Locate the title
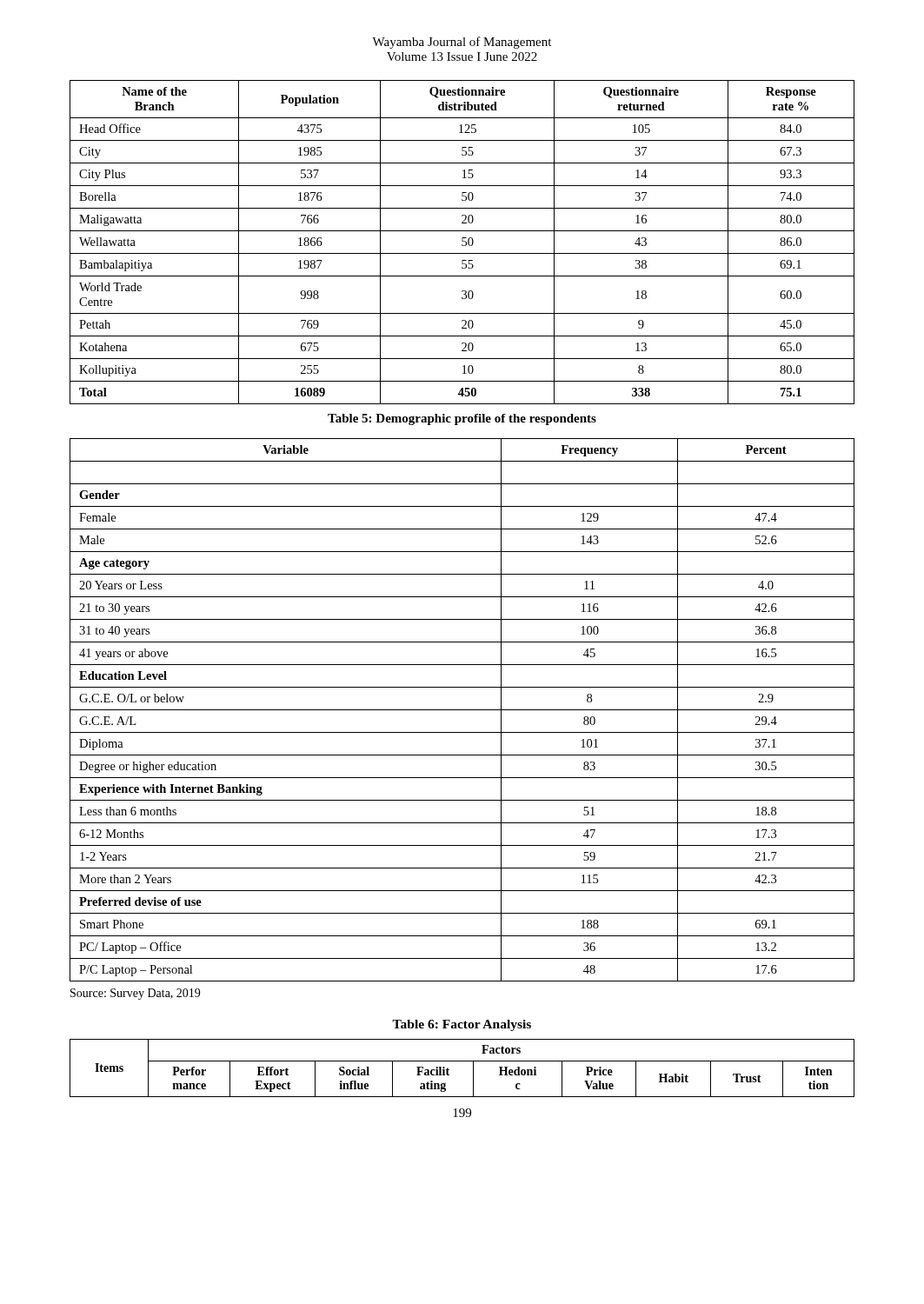This screenshot has width=924, height=1304. (x=462, y=1024)
